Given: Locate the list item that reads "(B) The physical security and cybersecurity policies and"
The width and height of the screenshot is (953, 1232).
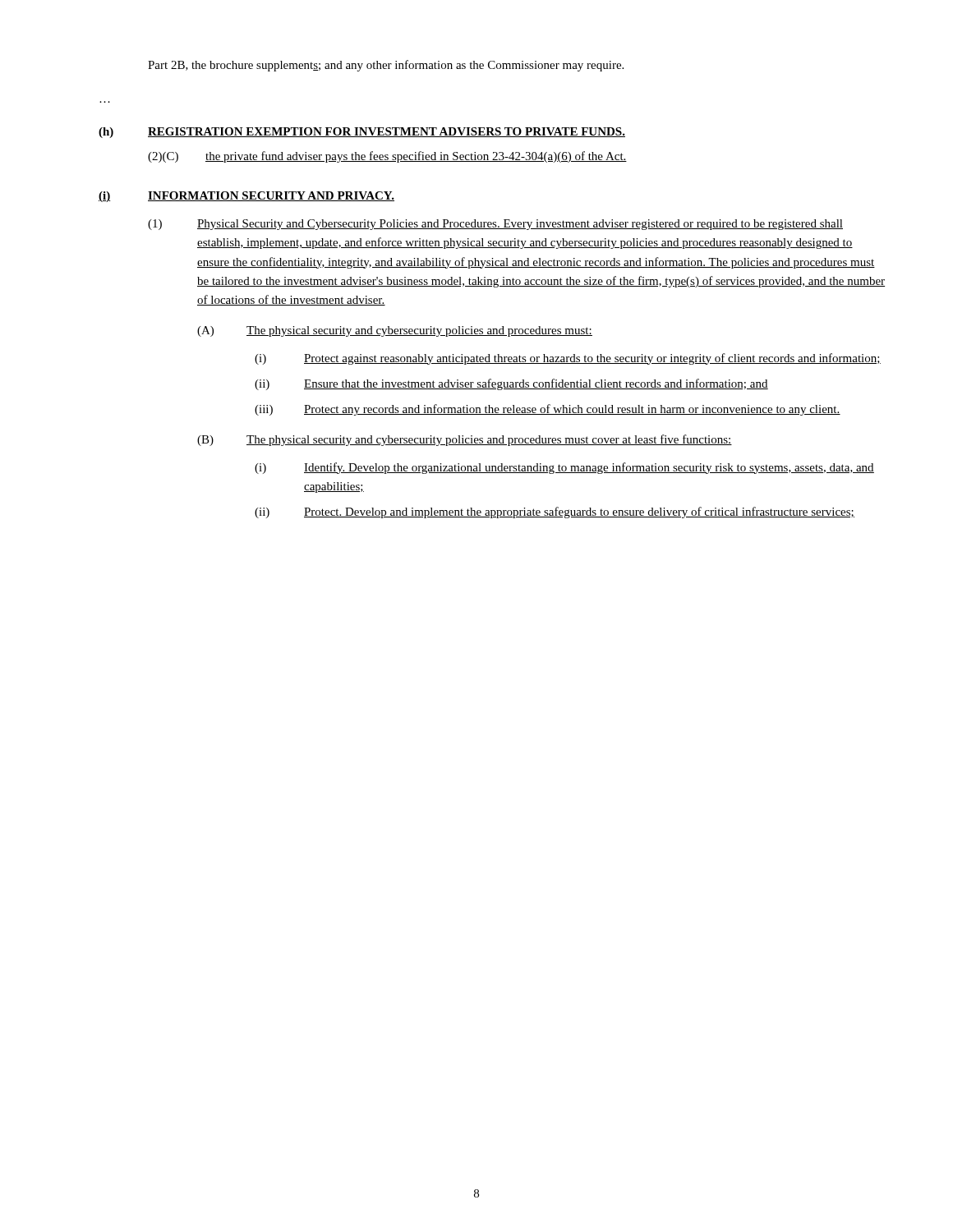Looking at the screenshot, I should tap(542, 440).
